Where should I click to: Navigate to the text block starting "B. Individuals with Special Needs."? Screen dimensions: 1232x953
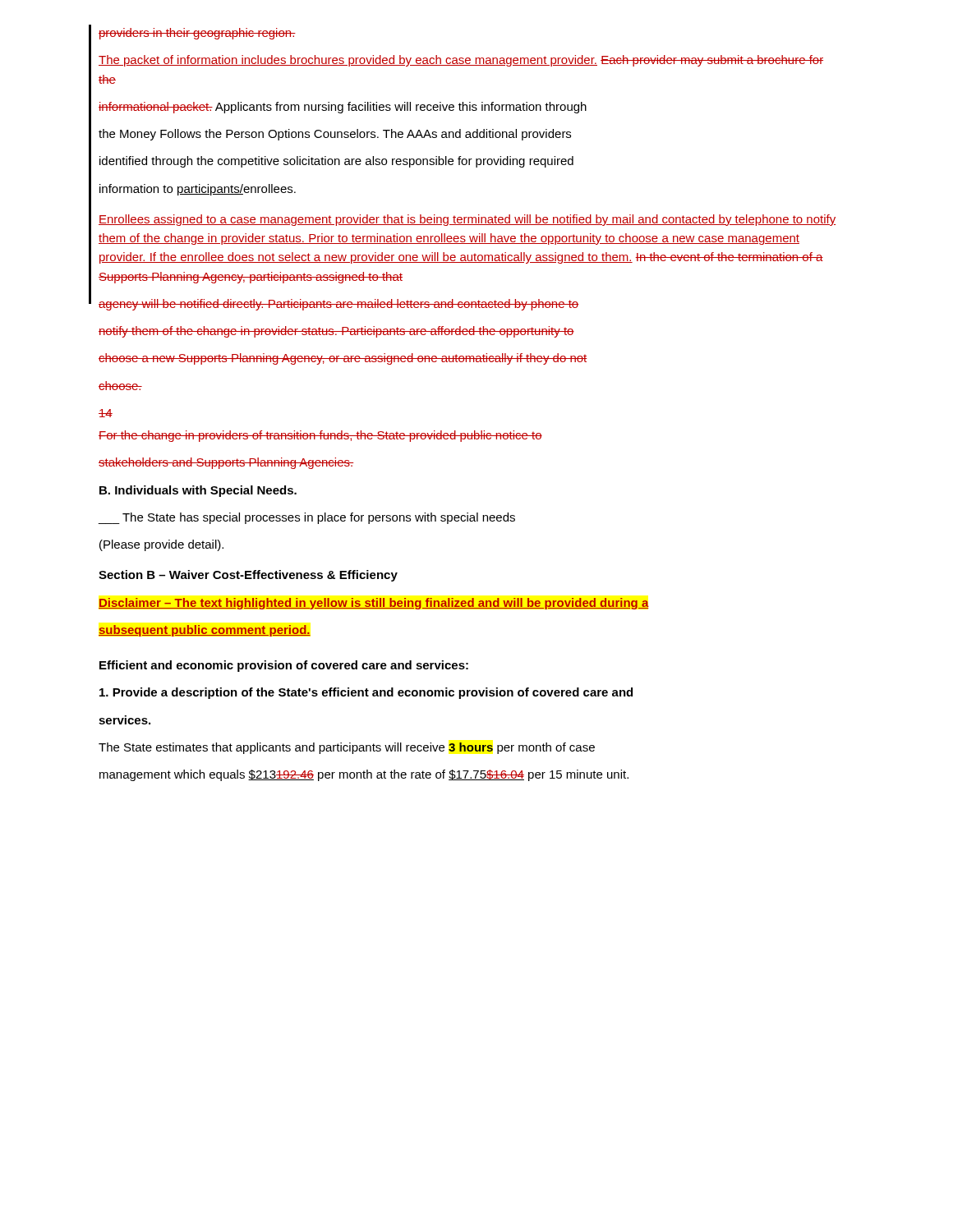pos(198,490)
